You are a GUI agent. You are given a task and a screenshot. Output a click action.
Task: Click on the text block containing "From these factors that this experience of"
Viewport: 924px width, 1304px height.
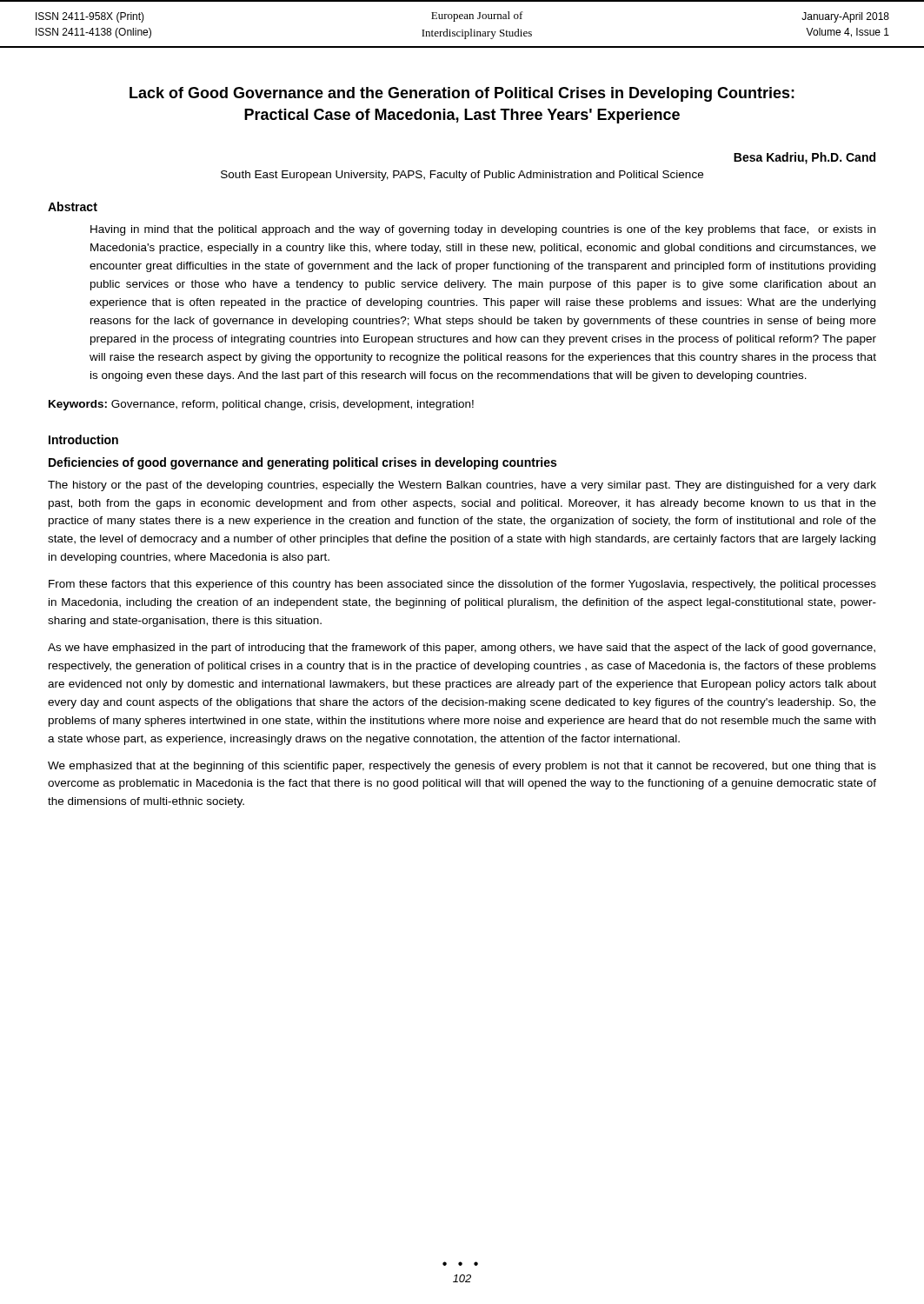[x=462, y=602]
